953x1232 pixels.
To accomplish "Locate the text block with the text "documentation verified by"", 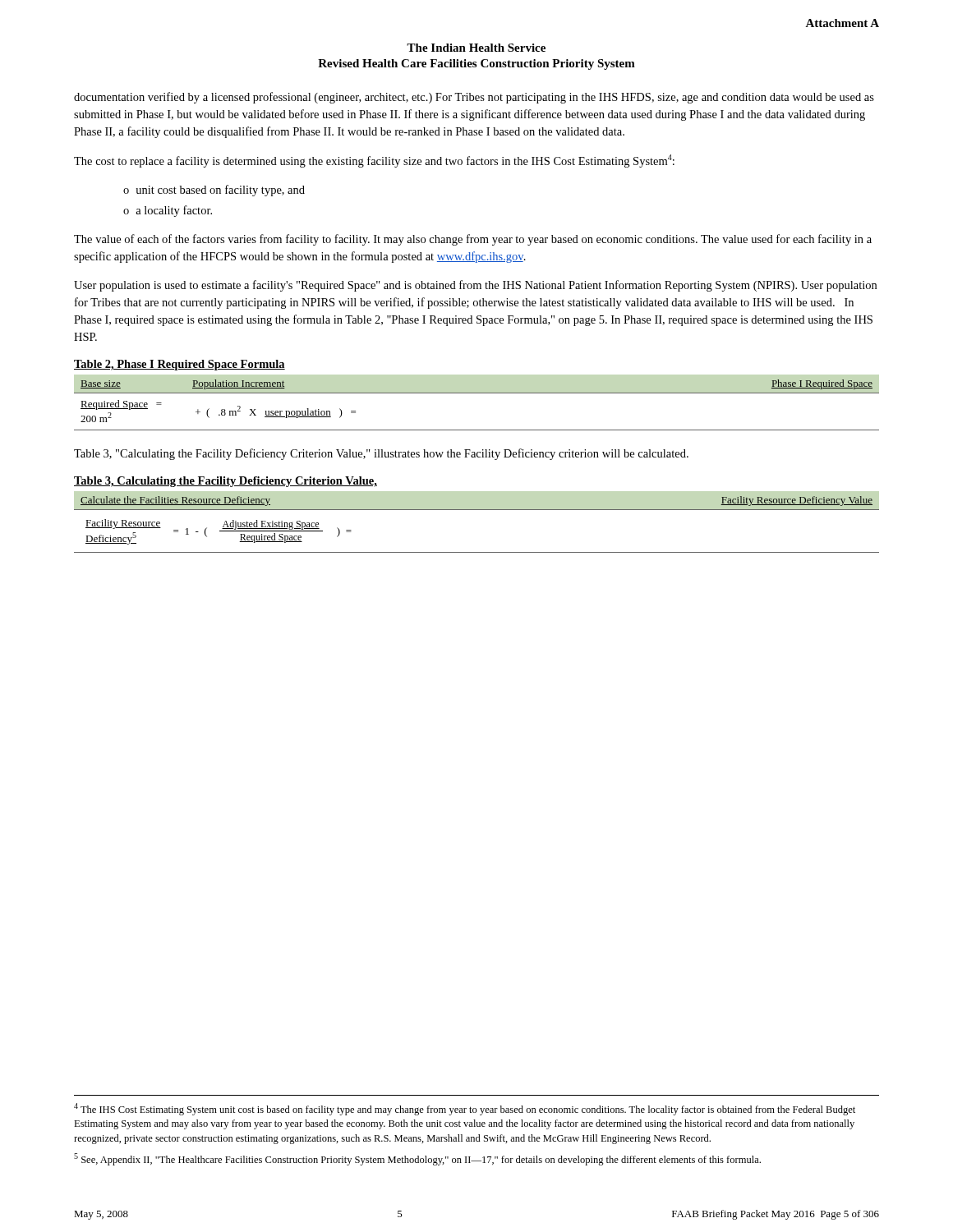I will pyautogui.click(x=474, y=114).
